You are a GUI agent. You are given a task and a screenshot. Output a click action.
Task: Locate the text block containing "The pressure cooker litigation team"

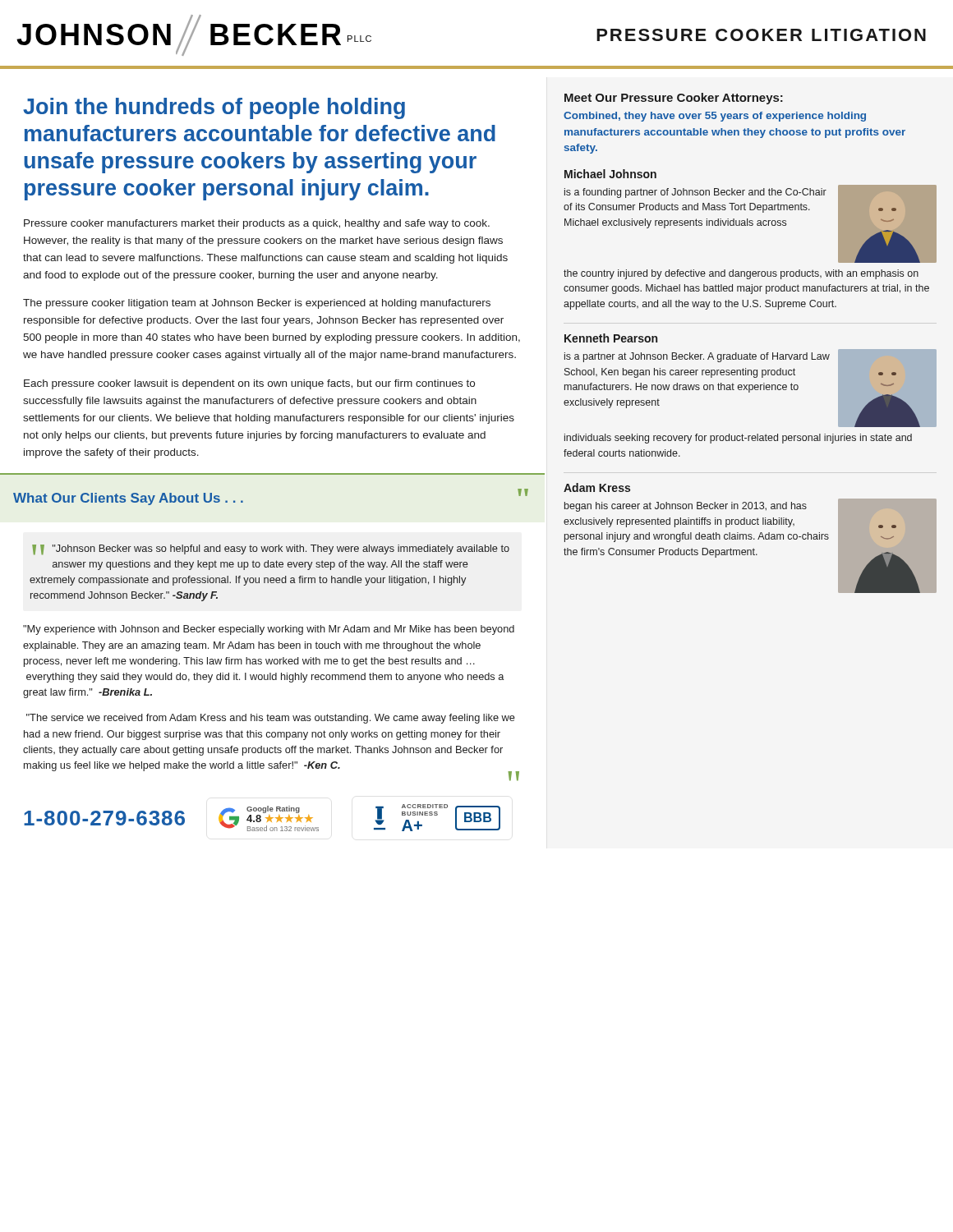tap(272, 329)
